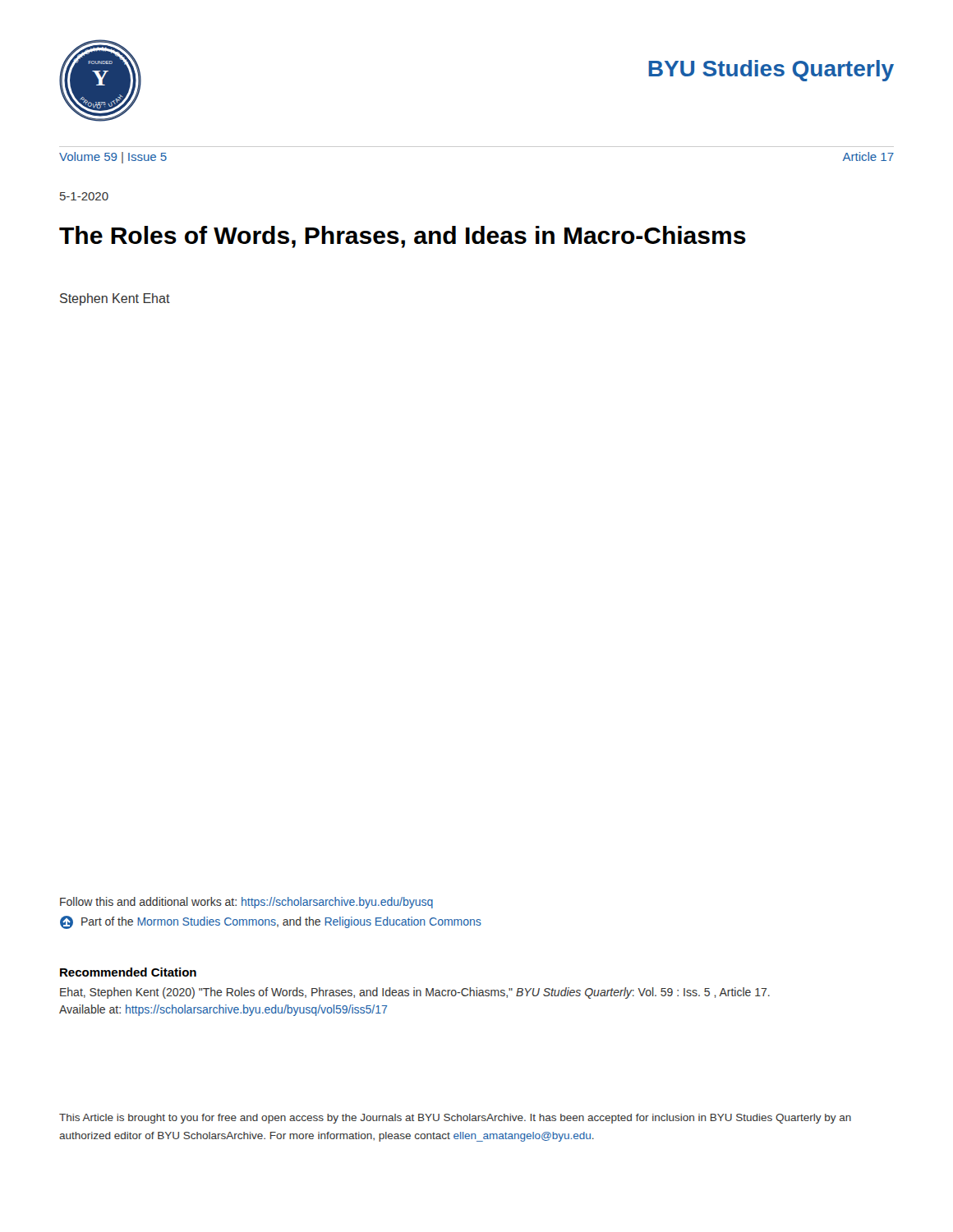The width and height of the screenshot is (953, 1232).
Task: Point to the region starting "BYU Studies Quarterly"
Action: (x=770, y=69)
